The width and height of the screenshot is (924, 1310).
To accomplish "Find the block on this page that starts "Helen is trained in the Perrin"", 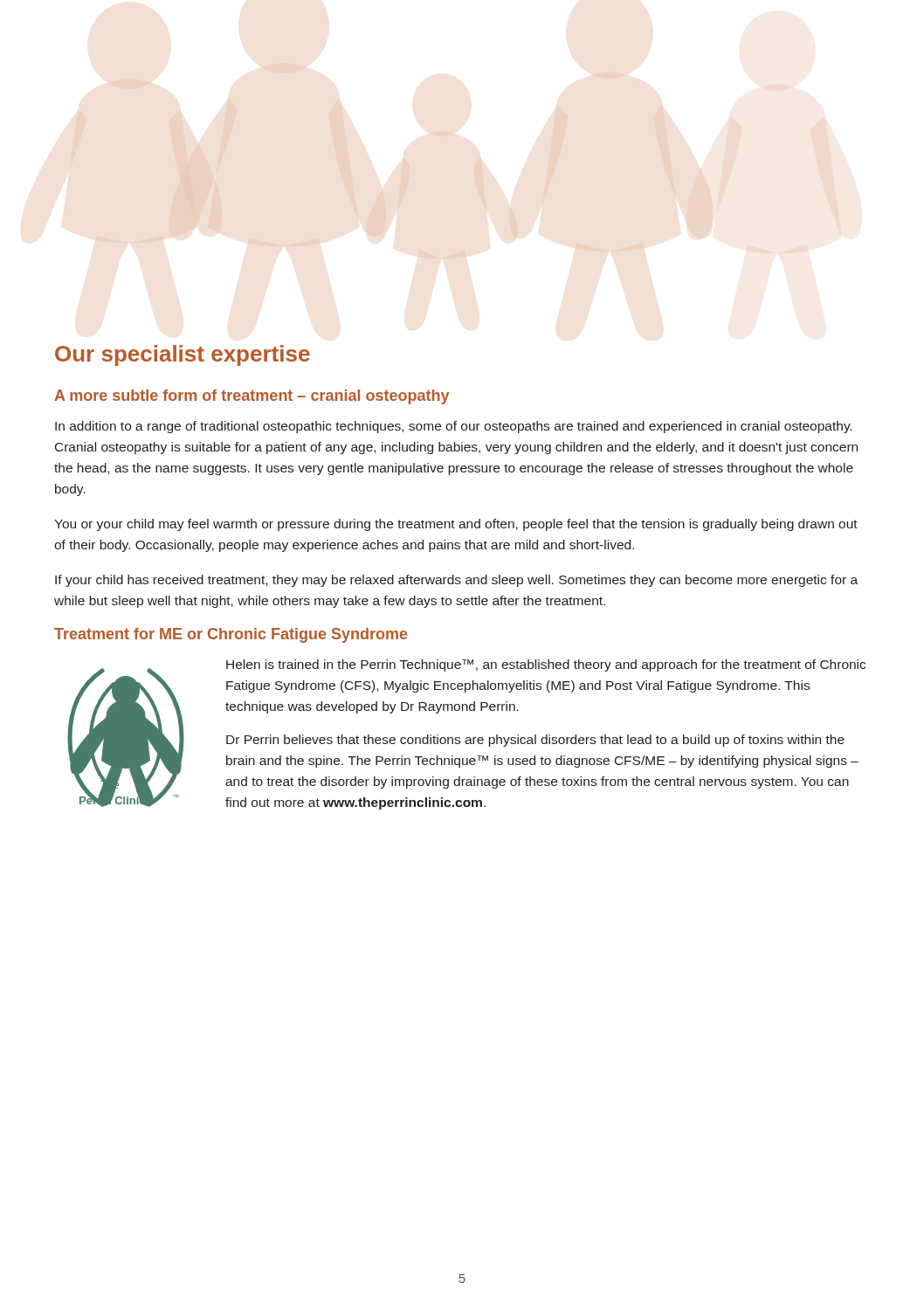I will pyautogui.click(x=546, y=686).
